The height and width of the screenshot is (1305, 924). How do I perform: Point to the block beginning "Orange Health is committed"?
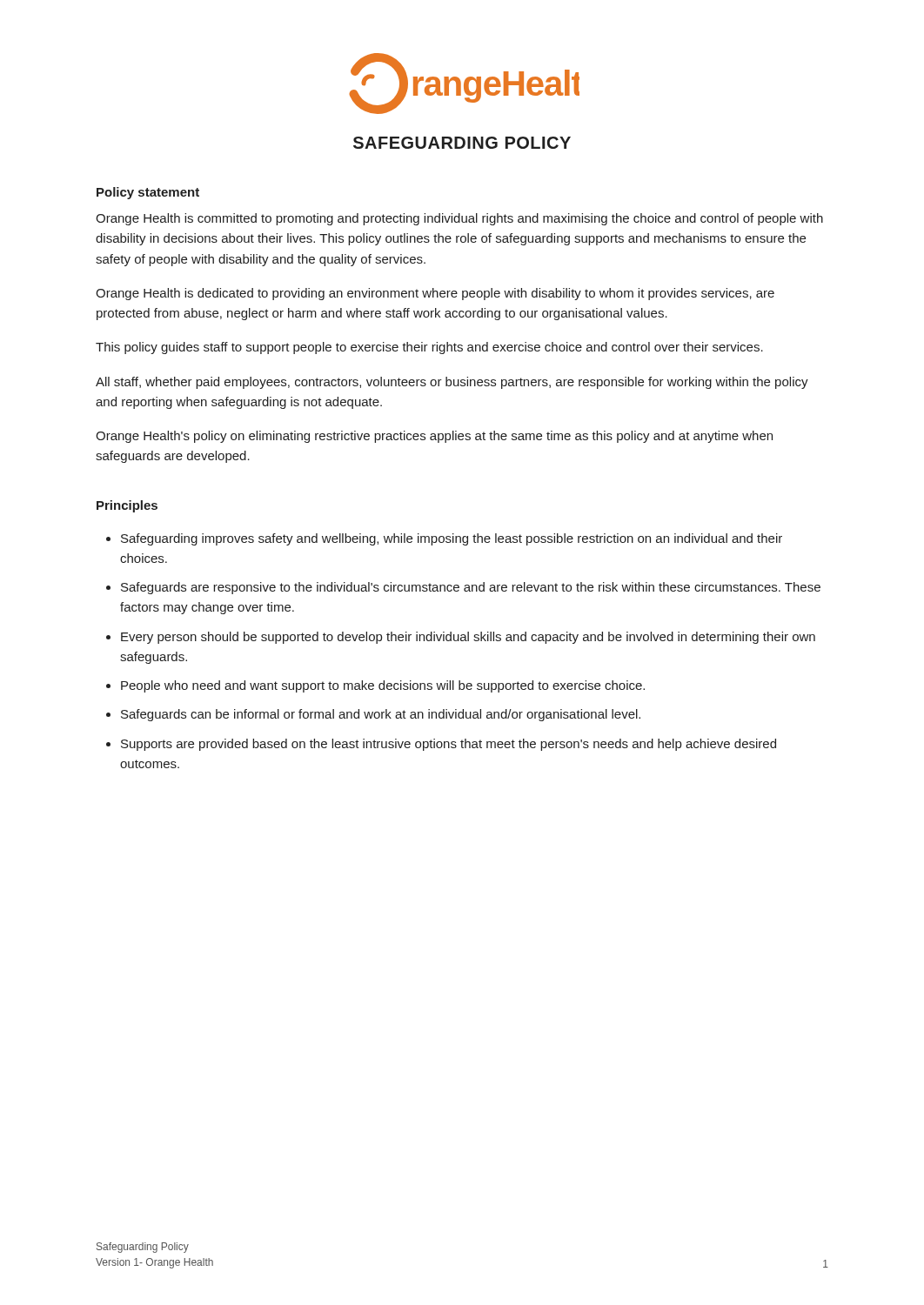coord(460,238)
